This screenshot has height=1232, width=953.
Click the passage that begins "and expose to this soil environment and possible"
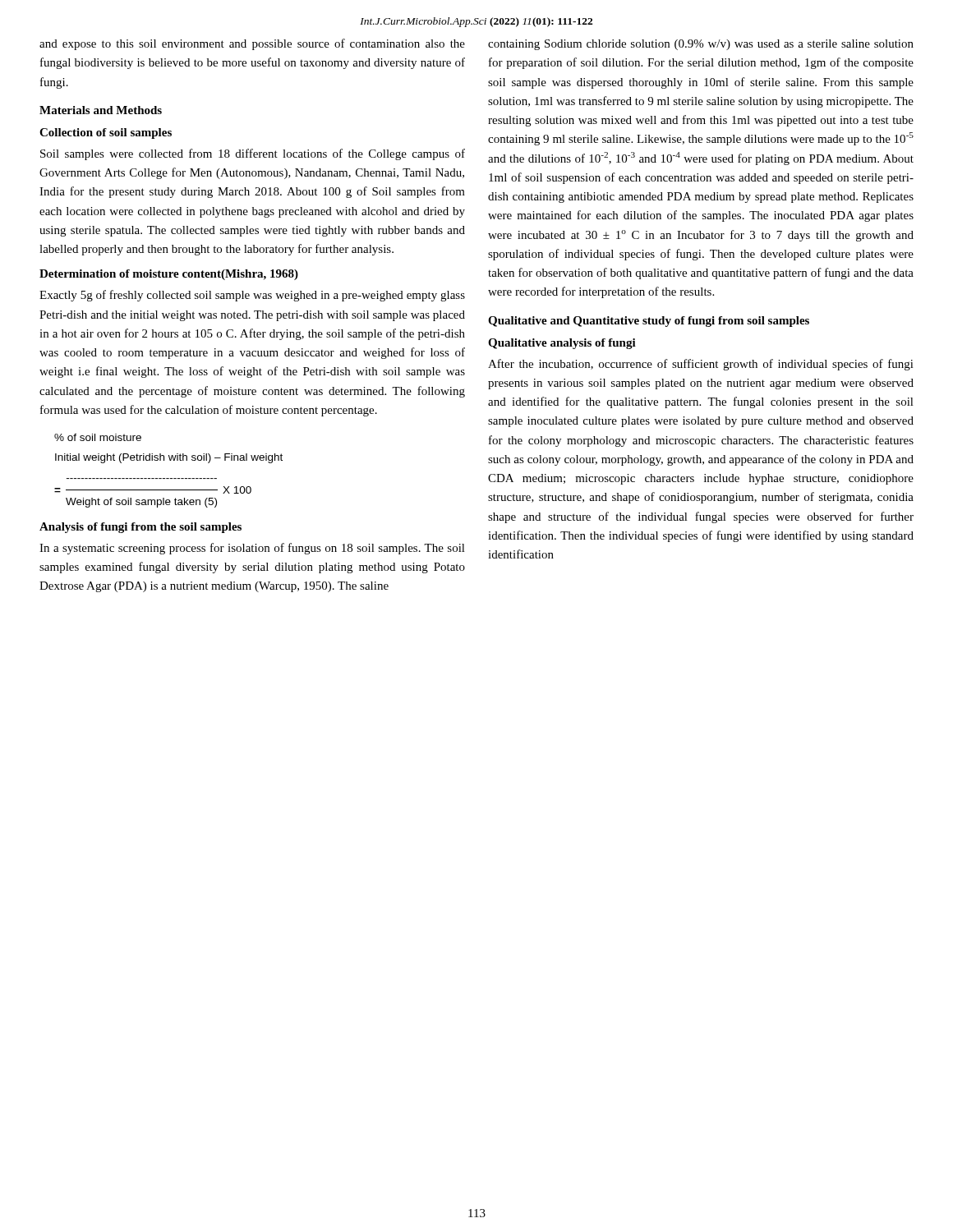(x=252, y=63)
